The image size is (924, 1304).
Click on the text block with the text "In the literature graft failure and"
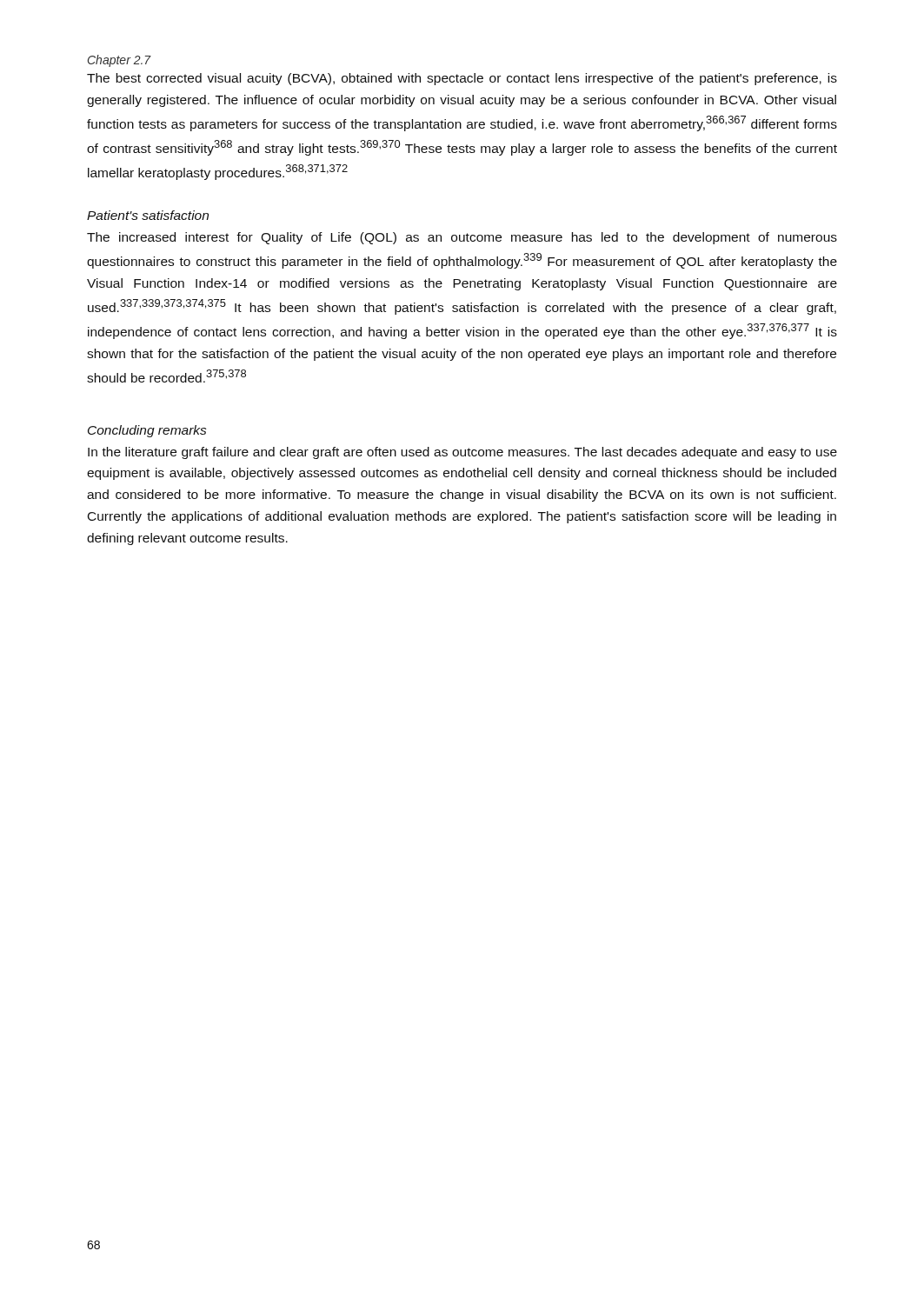pos(462,494)
